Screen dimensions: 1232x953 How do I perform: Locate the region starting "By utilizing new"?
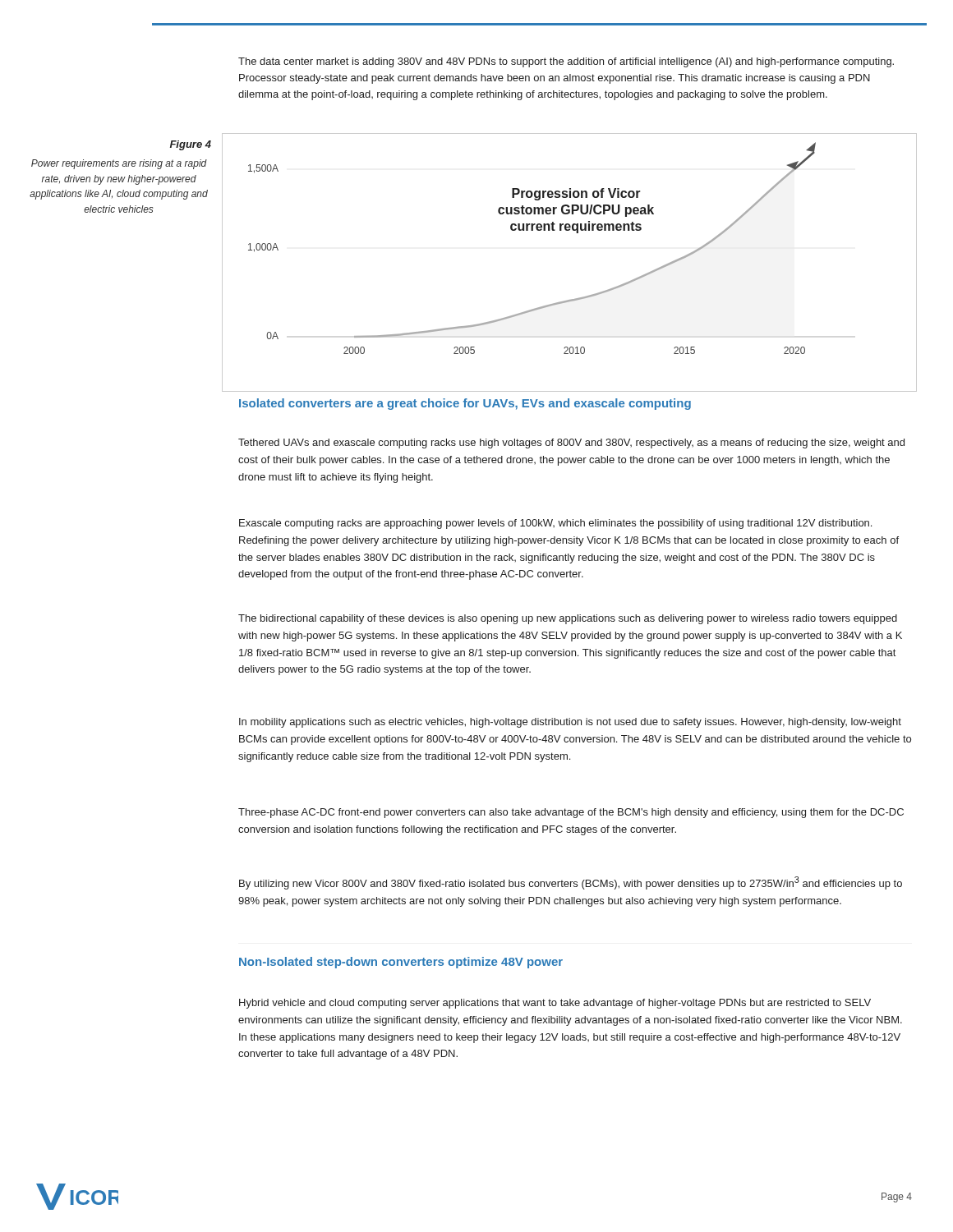click(575, 892)
